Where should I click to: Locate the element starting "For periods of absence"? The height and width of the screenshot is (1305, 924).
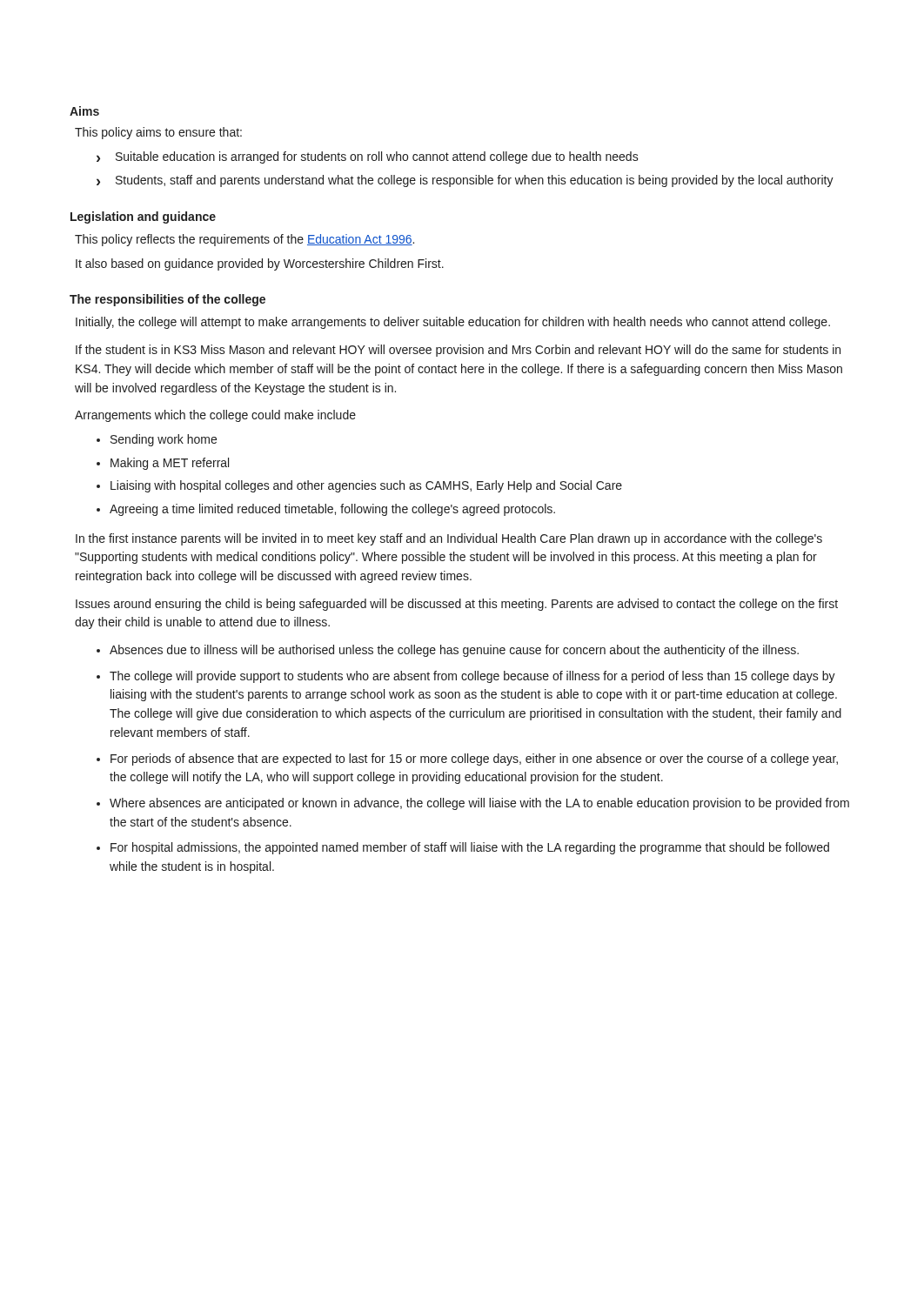(474, 768)
